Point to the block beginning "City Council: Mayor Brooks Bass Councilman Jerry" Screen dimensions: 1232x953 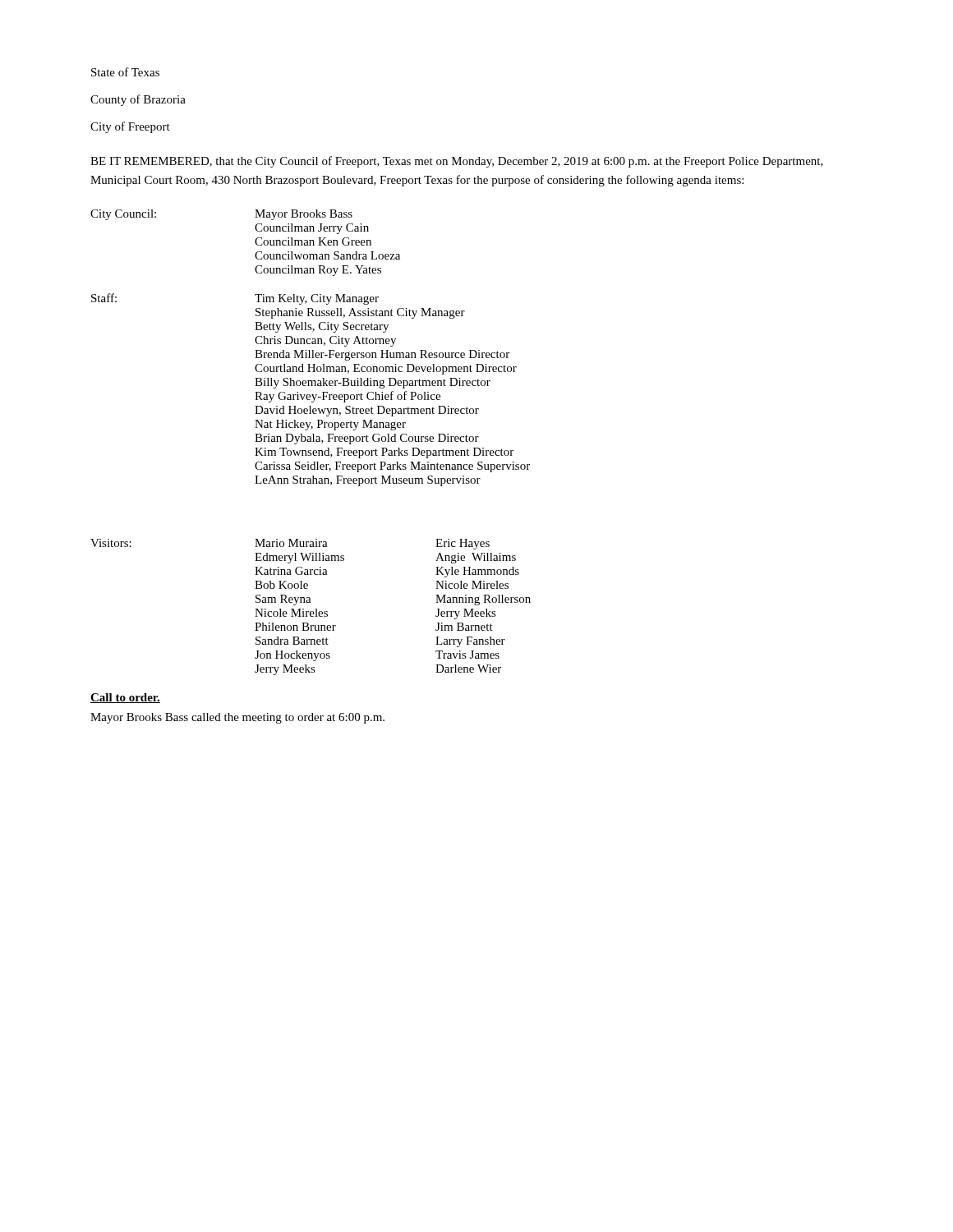117,216
